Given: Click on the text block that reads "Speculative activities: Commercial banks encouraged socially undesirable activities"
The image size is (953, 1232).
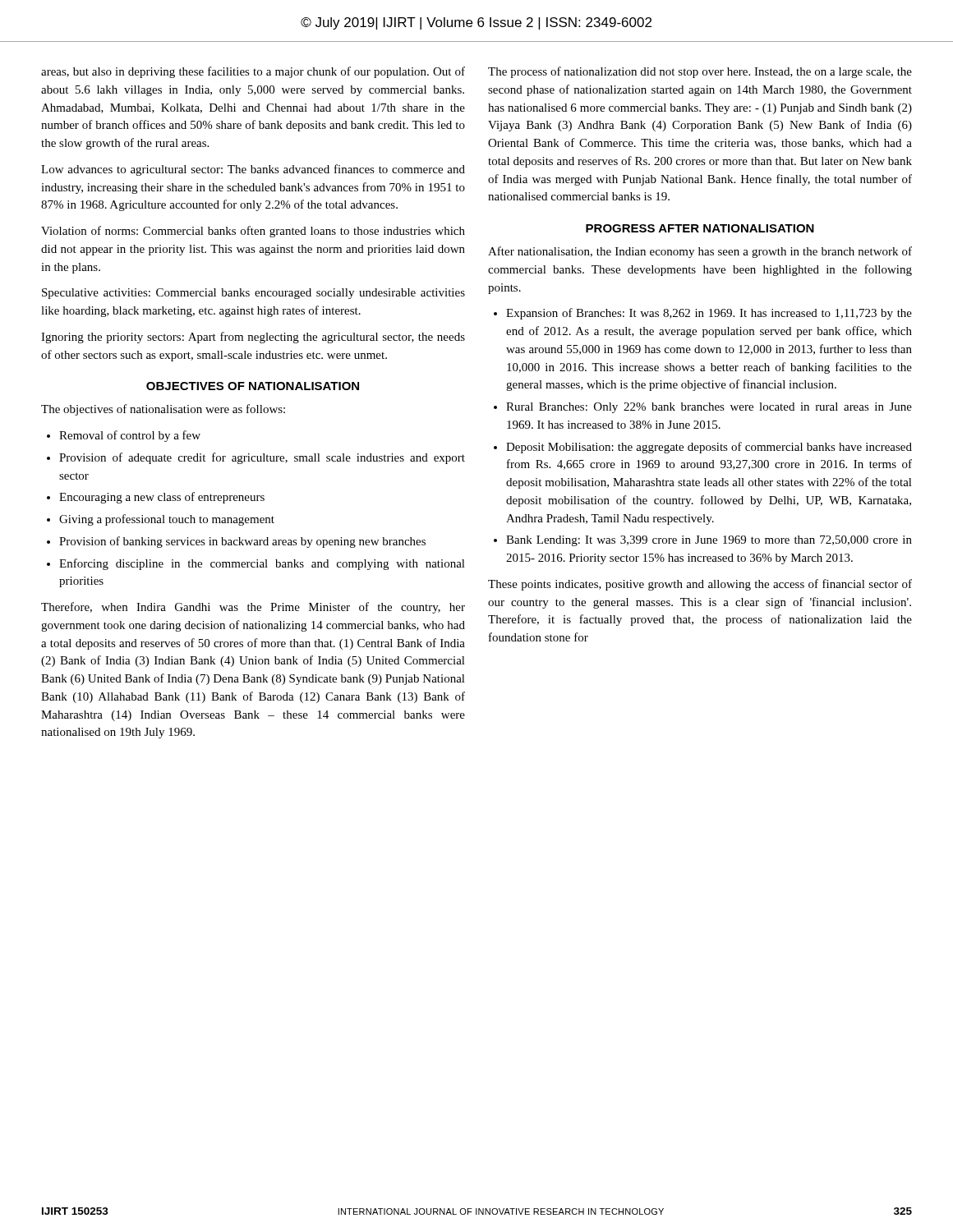Looking at the screenshot, I should (x=253, y=302).
